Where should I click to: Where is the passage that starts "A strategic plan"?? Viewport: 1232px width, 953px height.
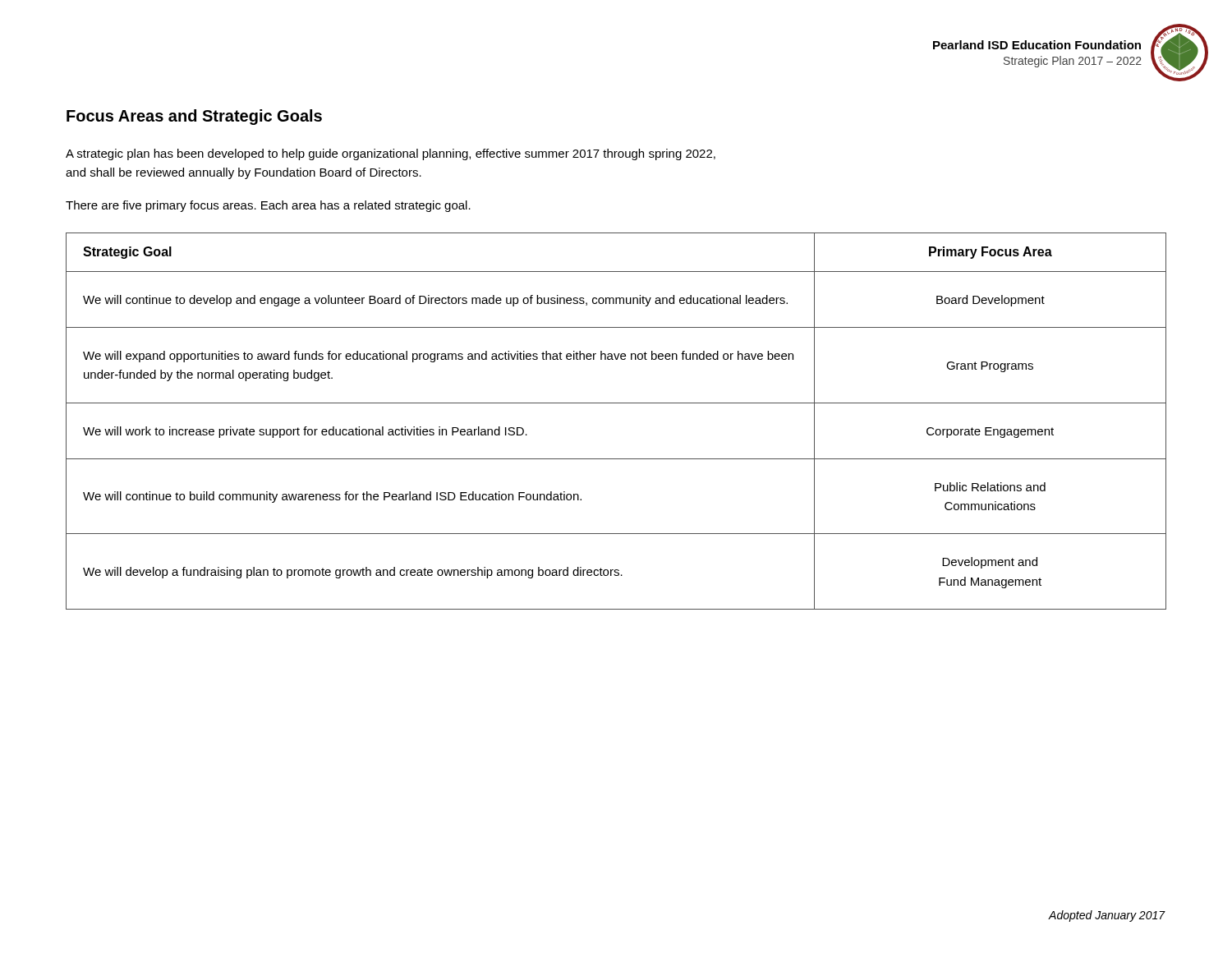pos(616,163)
